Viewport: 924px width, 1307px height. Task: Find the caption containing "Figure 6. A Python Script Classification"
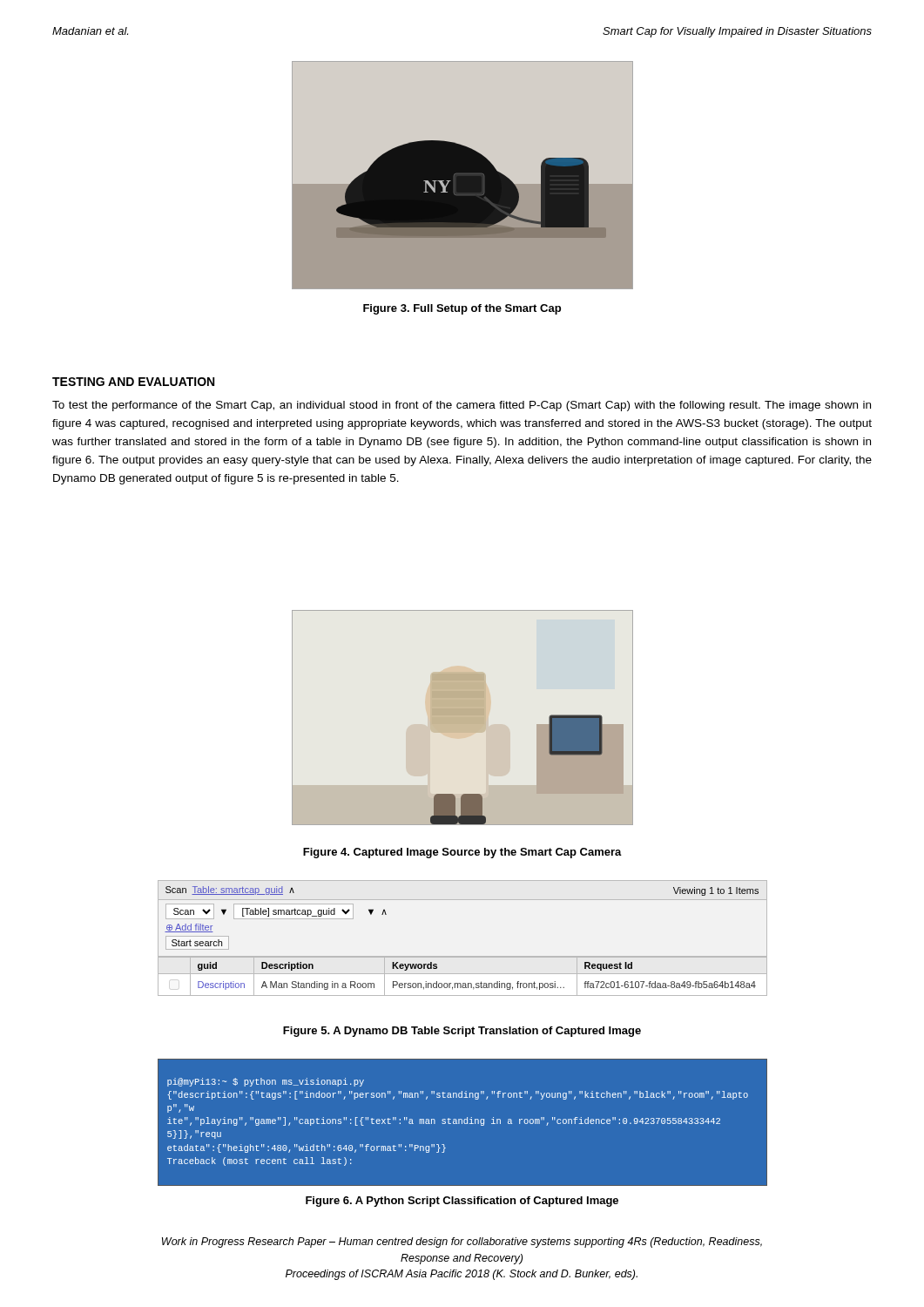462,1200
